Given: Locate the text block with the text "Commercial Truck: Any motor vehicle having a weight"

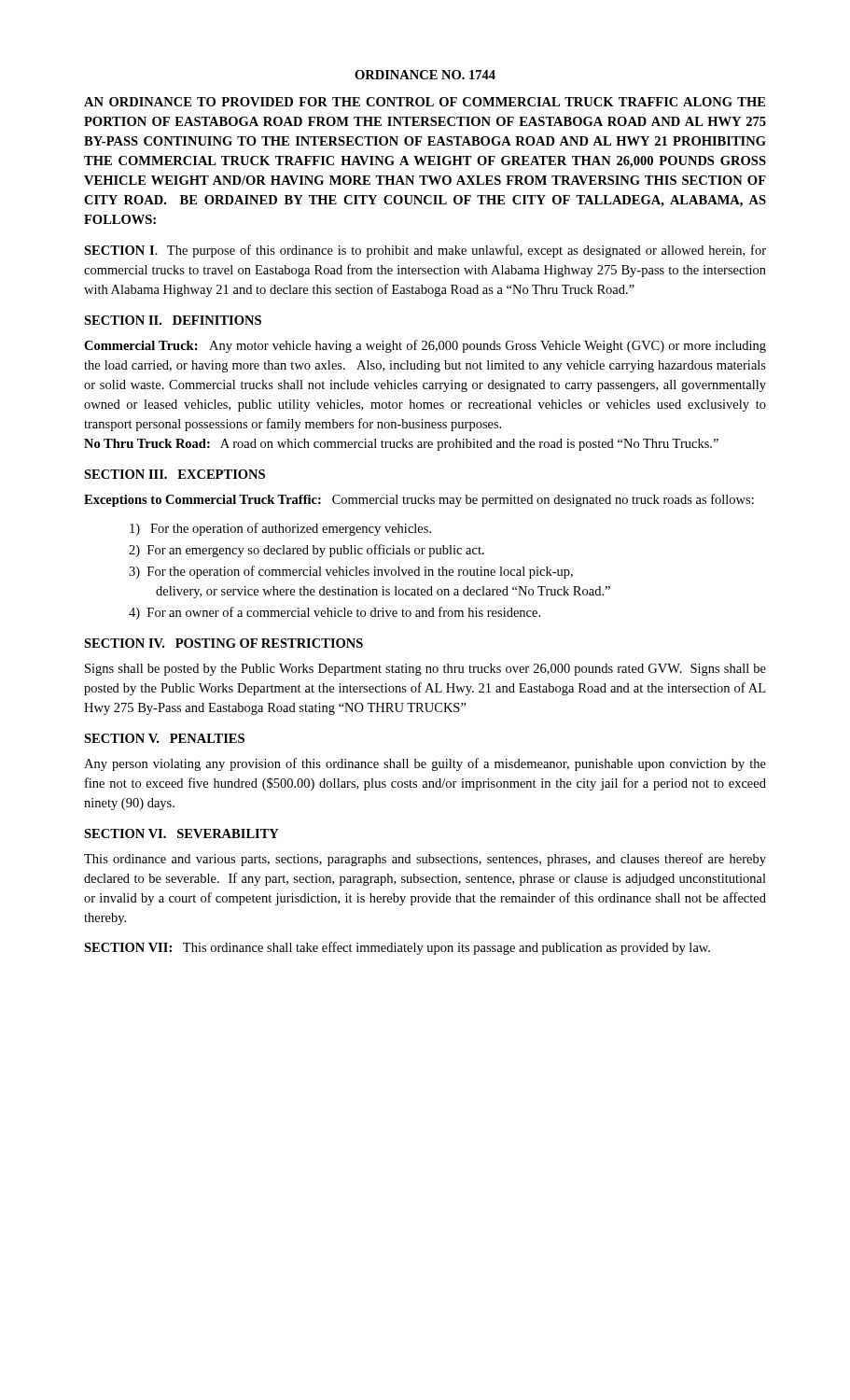Looking at the screenshot, I should pos(425,395).
